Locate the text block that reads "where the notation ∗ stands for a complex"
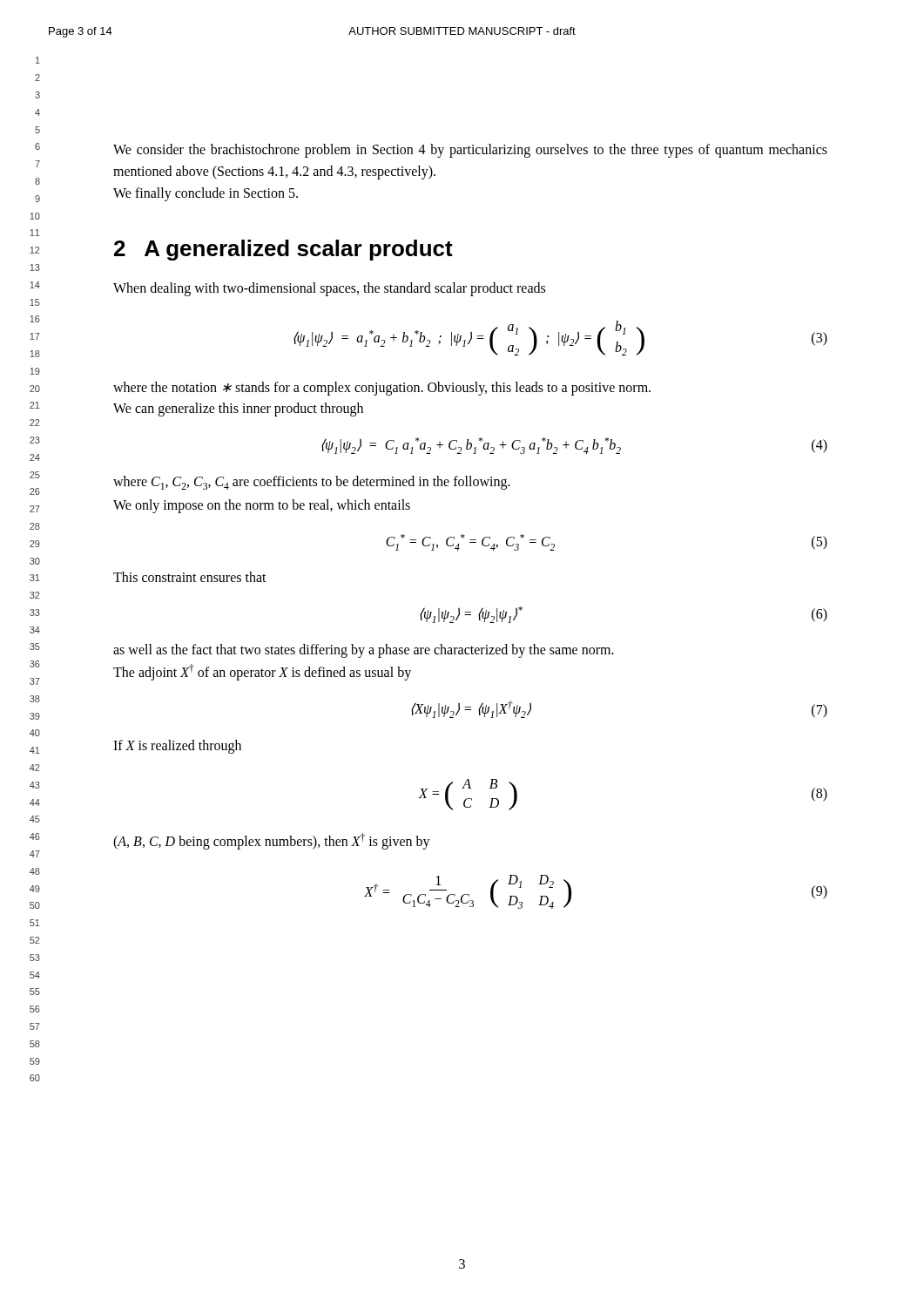Image resolution: width=924 pixels, height=1307 pixels. click(382, 387)
